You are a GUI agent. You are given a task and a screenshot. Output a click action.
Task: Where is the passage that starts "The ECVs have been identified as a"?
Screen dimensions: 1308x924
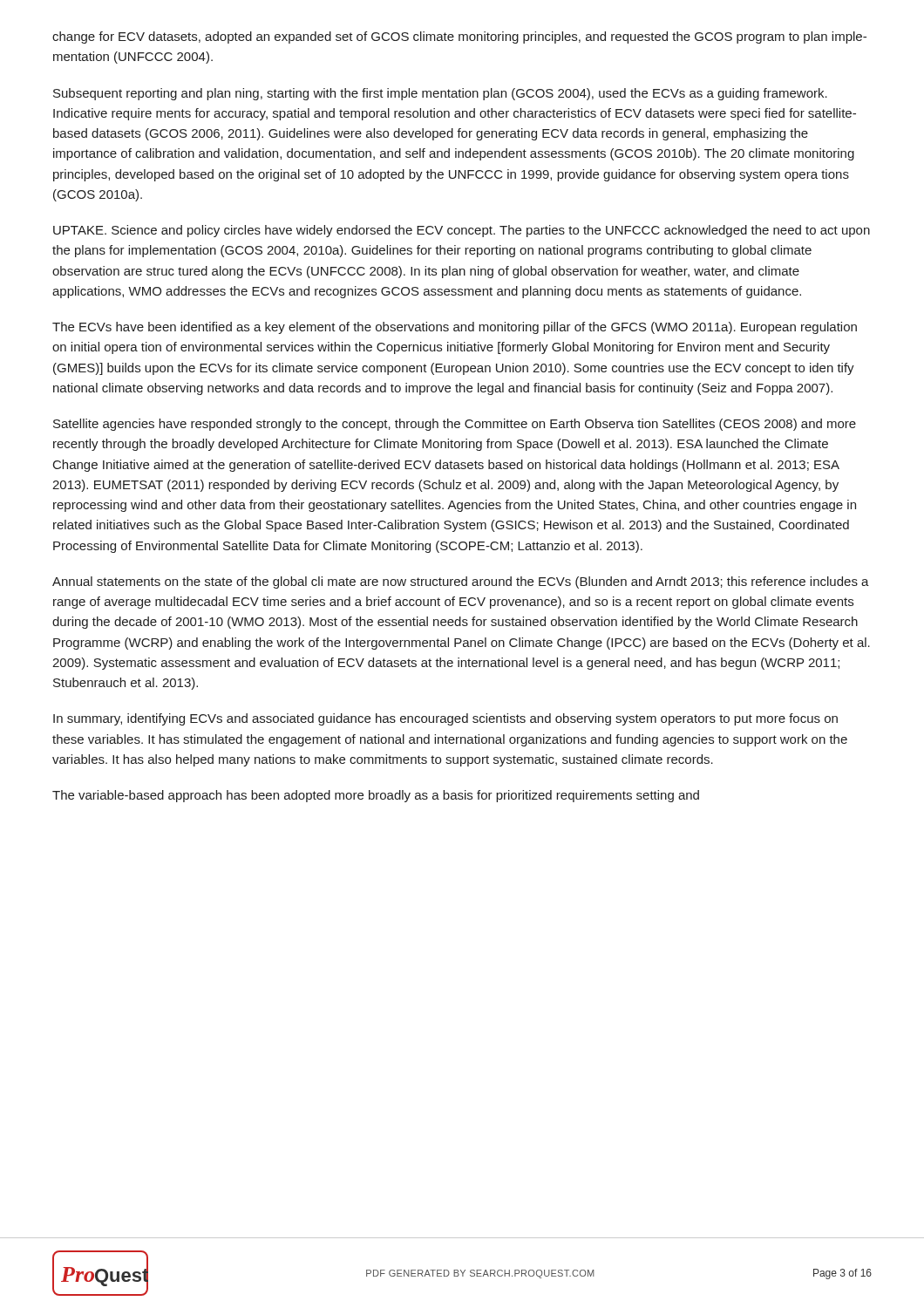[x=455, y=357]
